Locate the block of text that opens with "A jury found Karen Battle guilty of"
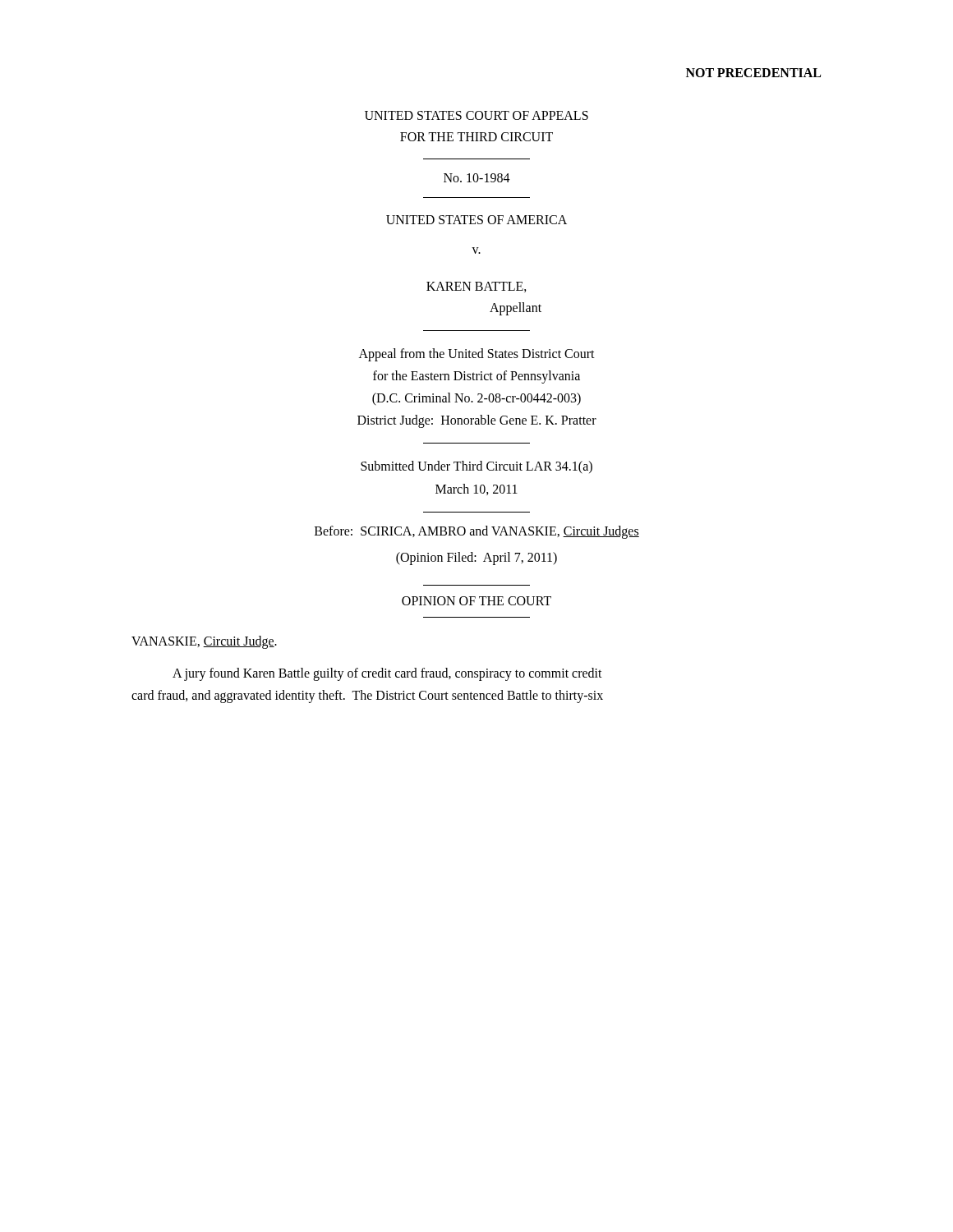This screenshot has width=953, height=1232. point(387,673)
